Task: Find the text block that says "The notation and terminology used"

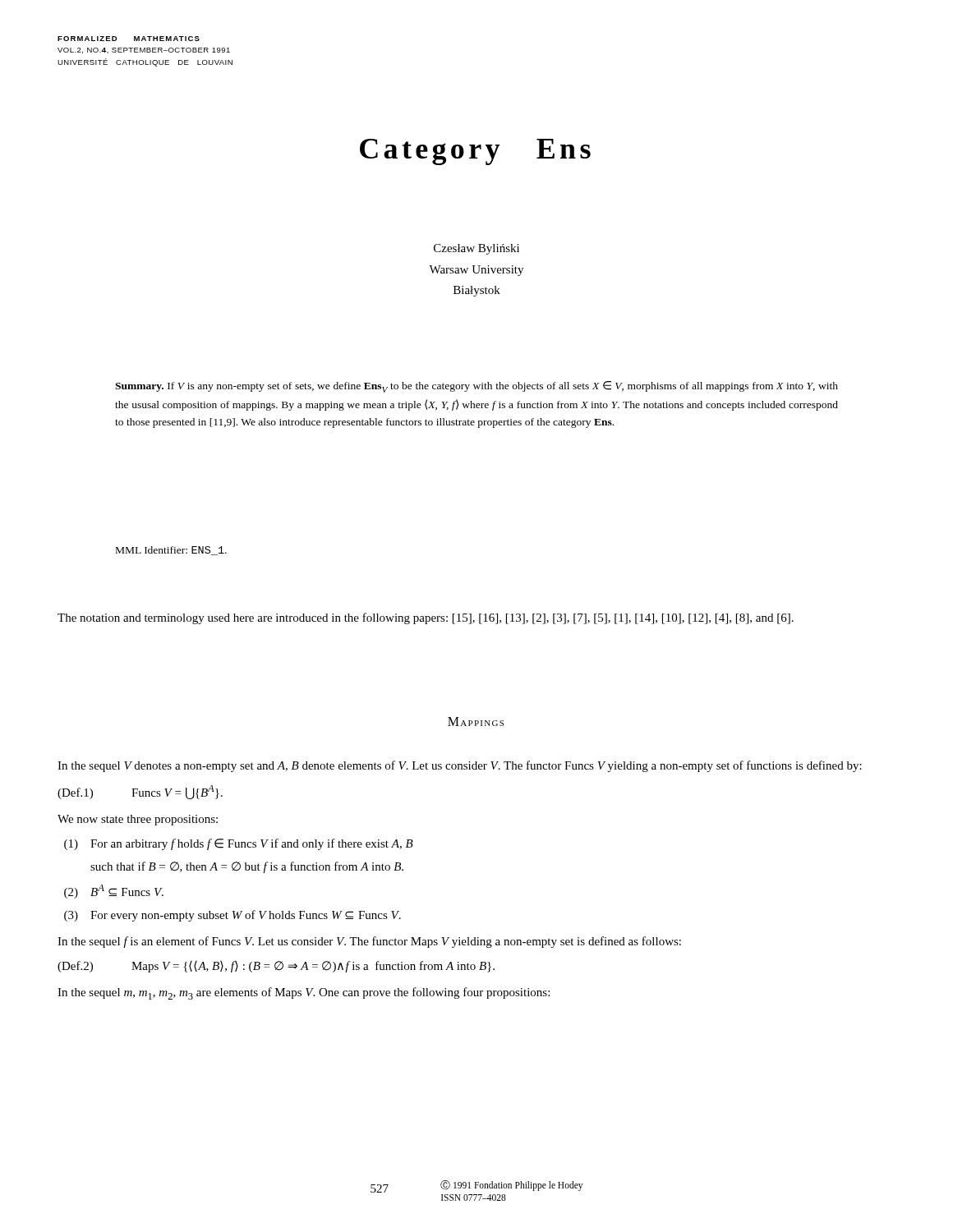Action: pos(426,618)
